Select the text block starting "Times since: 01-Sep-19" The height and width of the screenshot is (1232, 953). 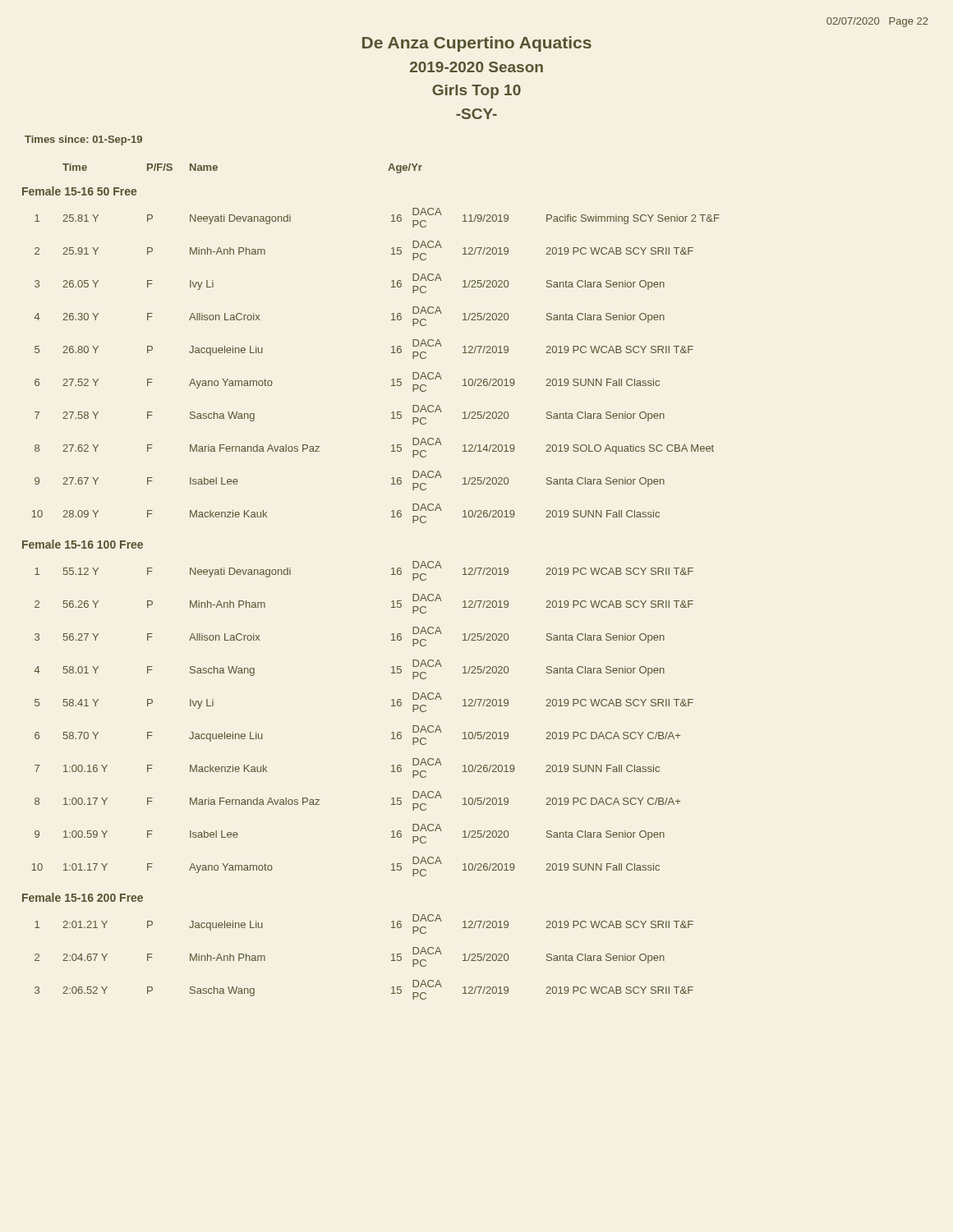(84, 139)
